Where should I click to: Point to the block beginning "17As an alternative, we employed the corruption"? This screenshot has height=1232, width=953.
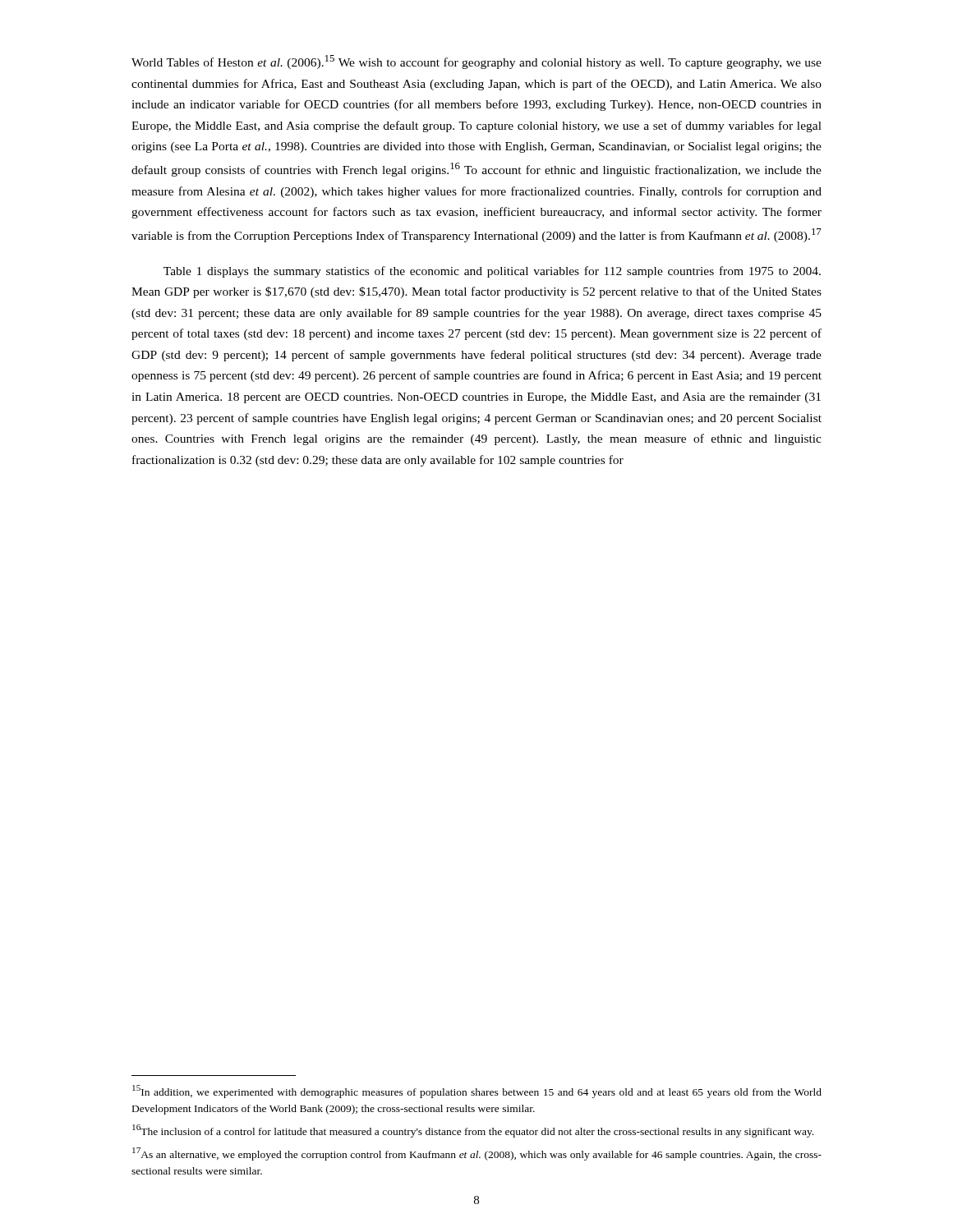(476, 1161)
